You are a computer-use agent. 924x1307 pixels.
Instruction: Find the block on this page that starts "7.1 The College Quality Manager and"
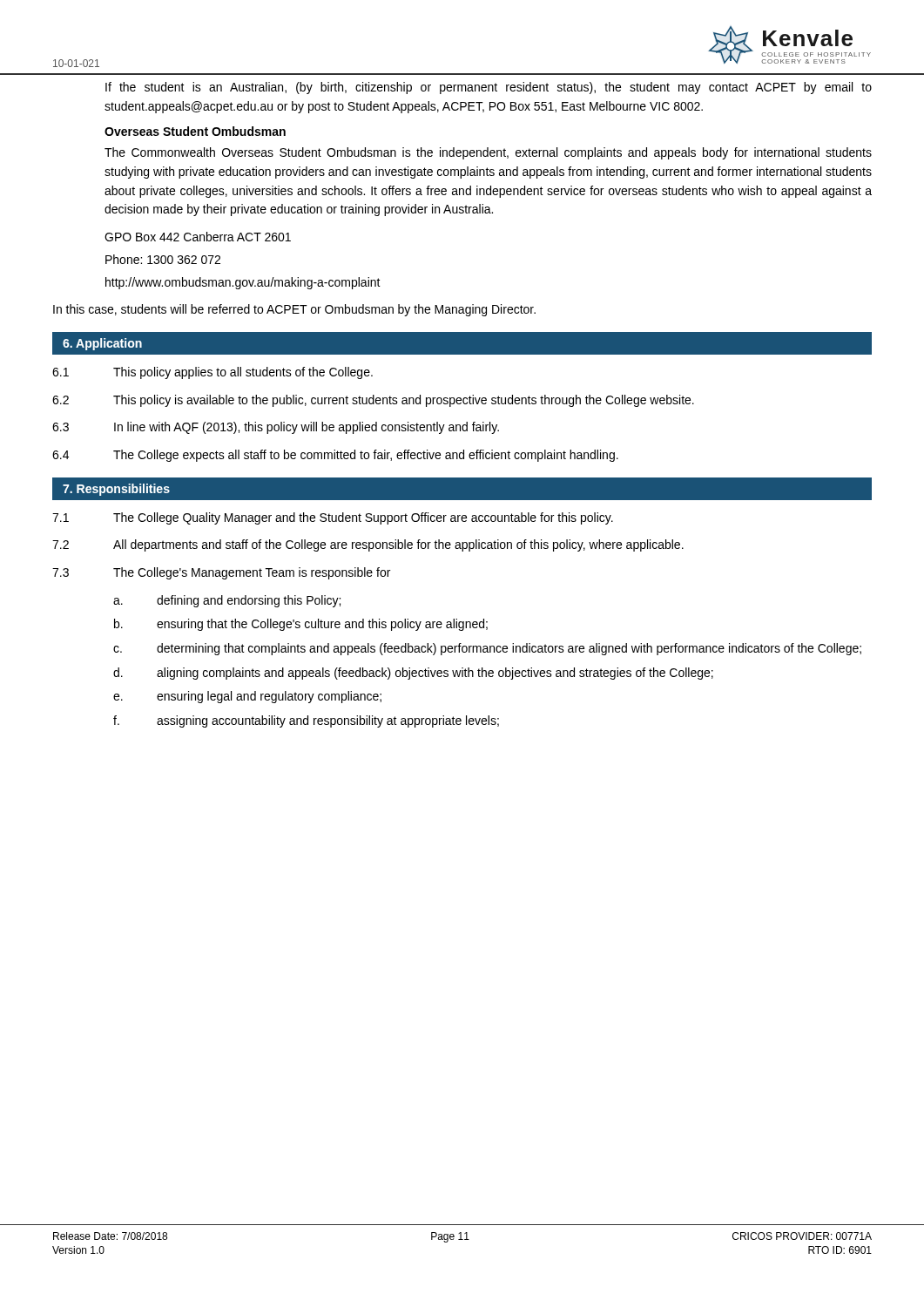462,518
